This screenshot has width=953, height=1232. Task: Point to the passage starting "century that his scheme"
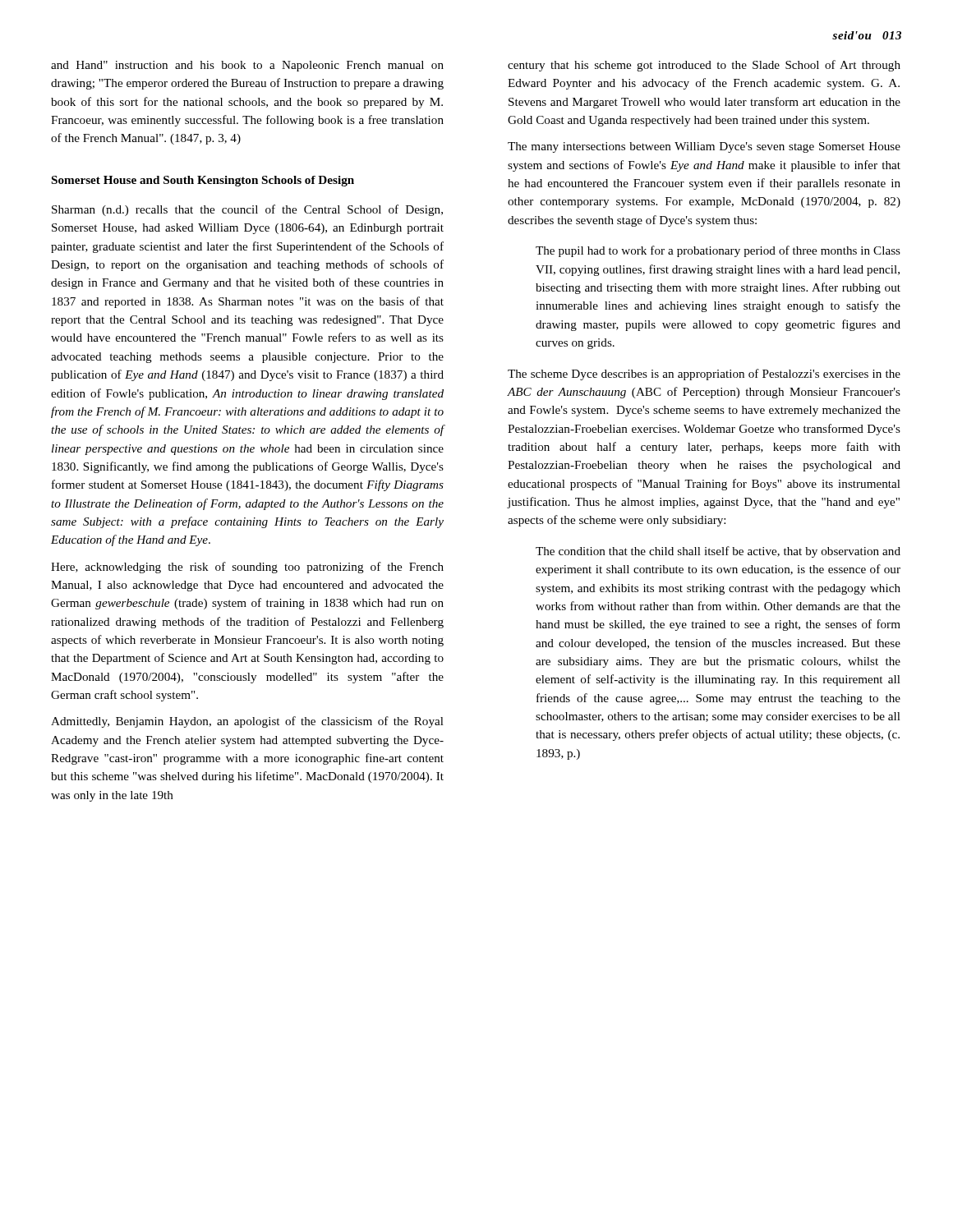[704, 143]
